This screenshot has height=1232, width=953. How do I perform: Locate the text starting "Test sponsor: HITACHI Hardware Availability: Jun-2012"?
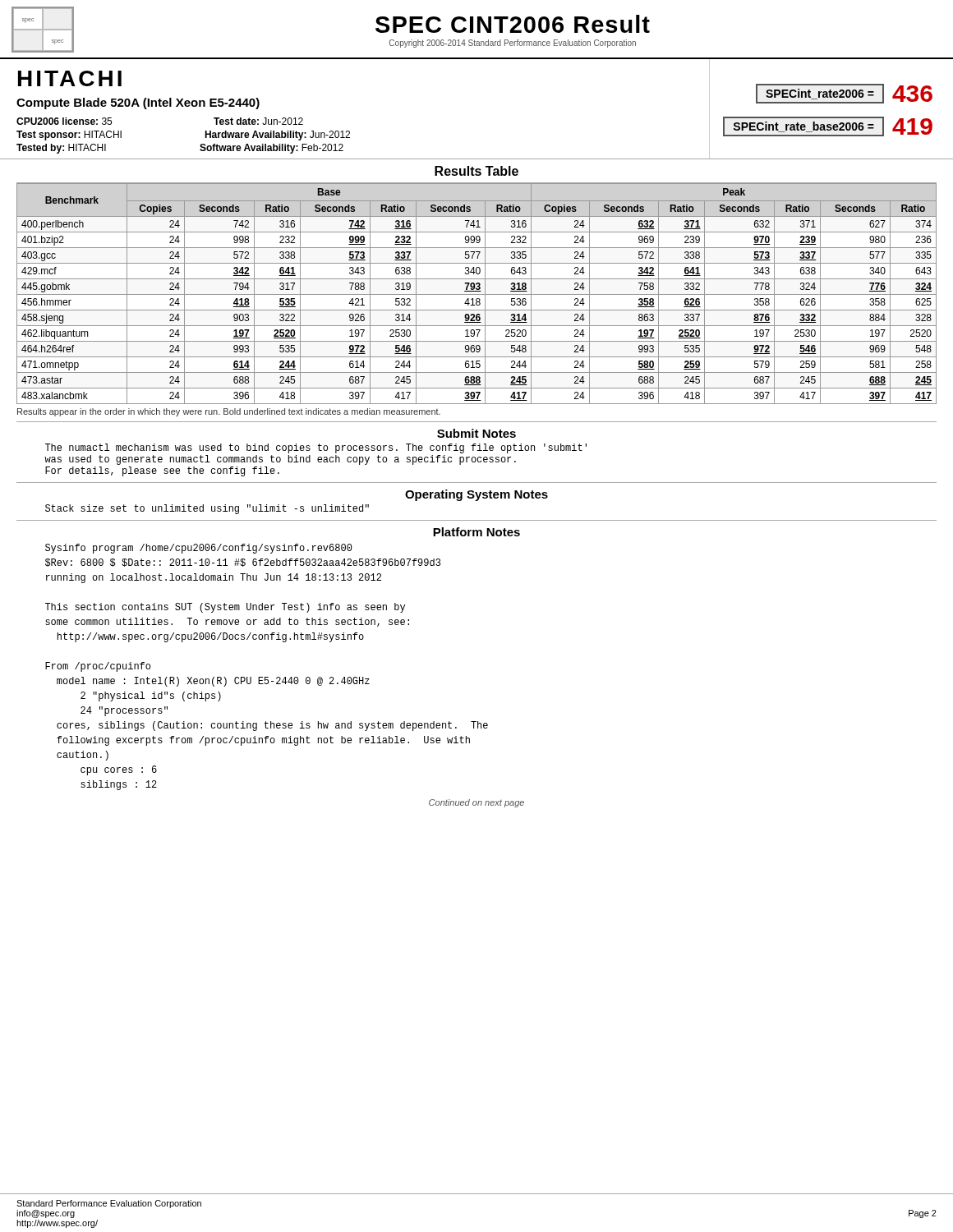click(x=64, y=135)
